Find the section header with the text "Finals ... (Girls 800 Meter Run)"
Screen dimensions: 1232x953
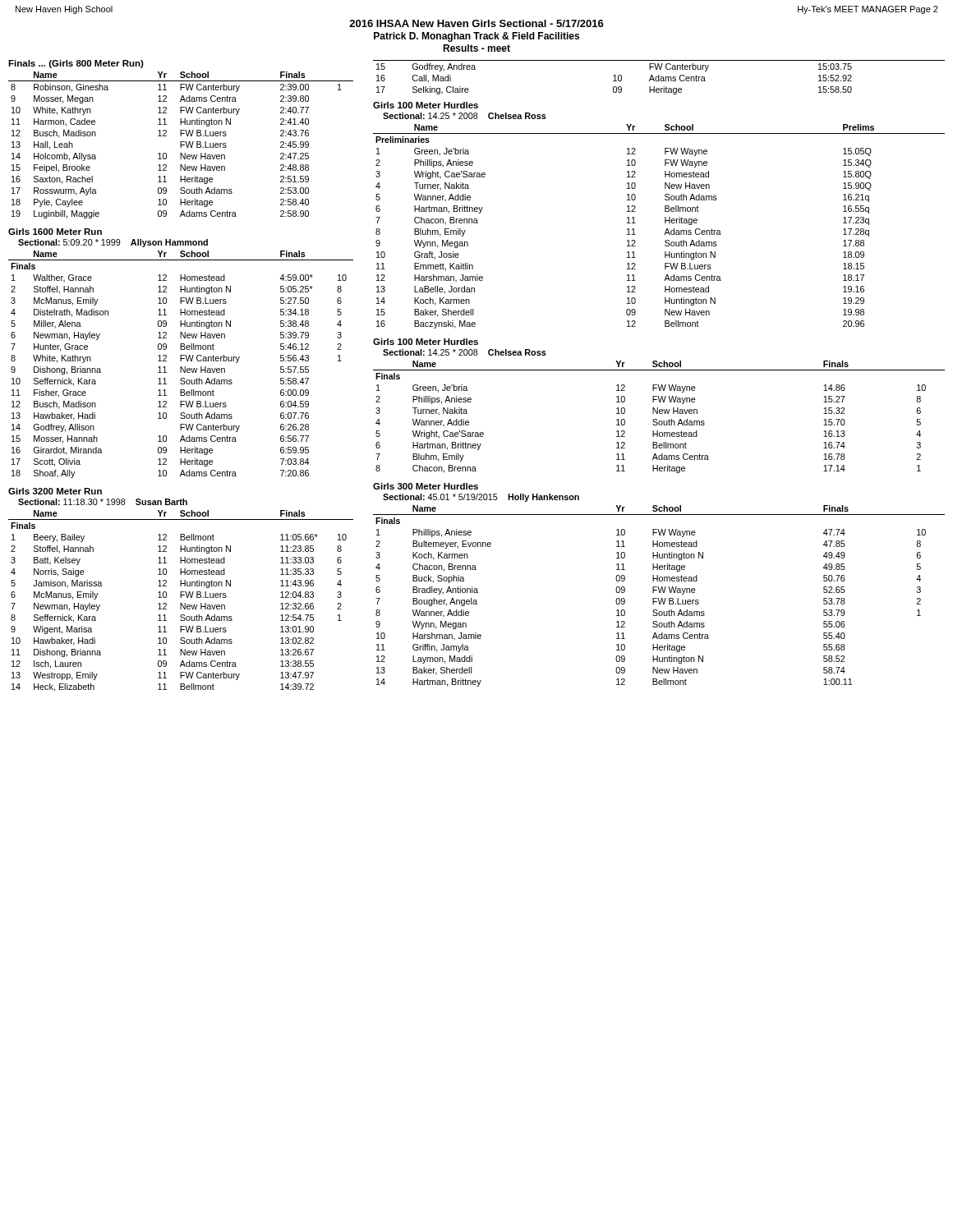tap(76, 63)
